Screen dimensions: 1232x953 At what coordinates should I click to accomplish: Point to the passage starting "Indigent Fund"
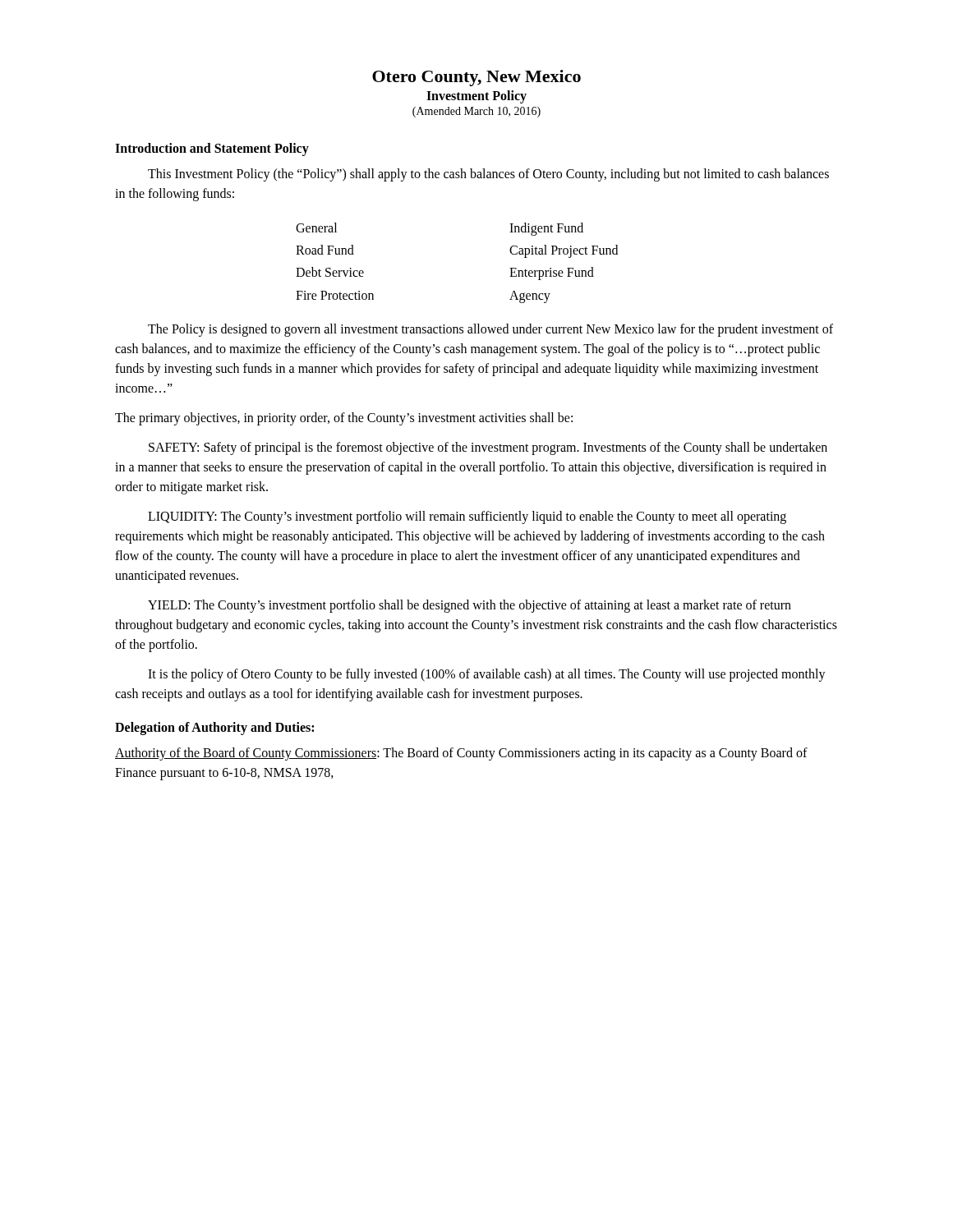click(546, 228)
